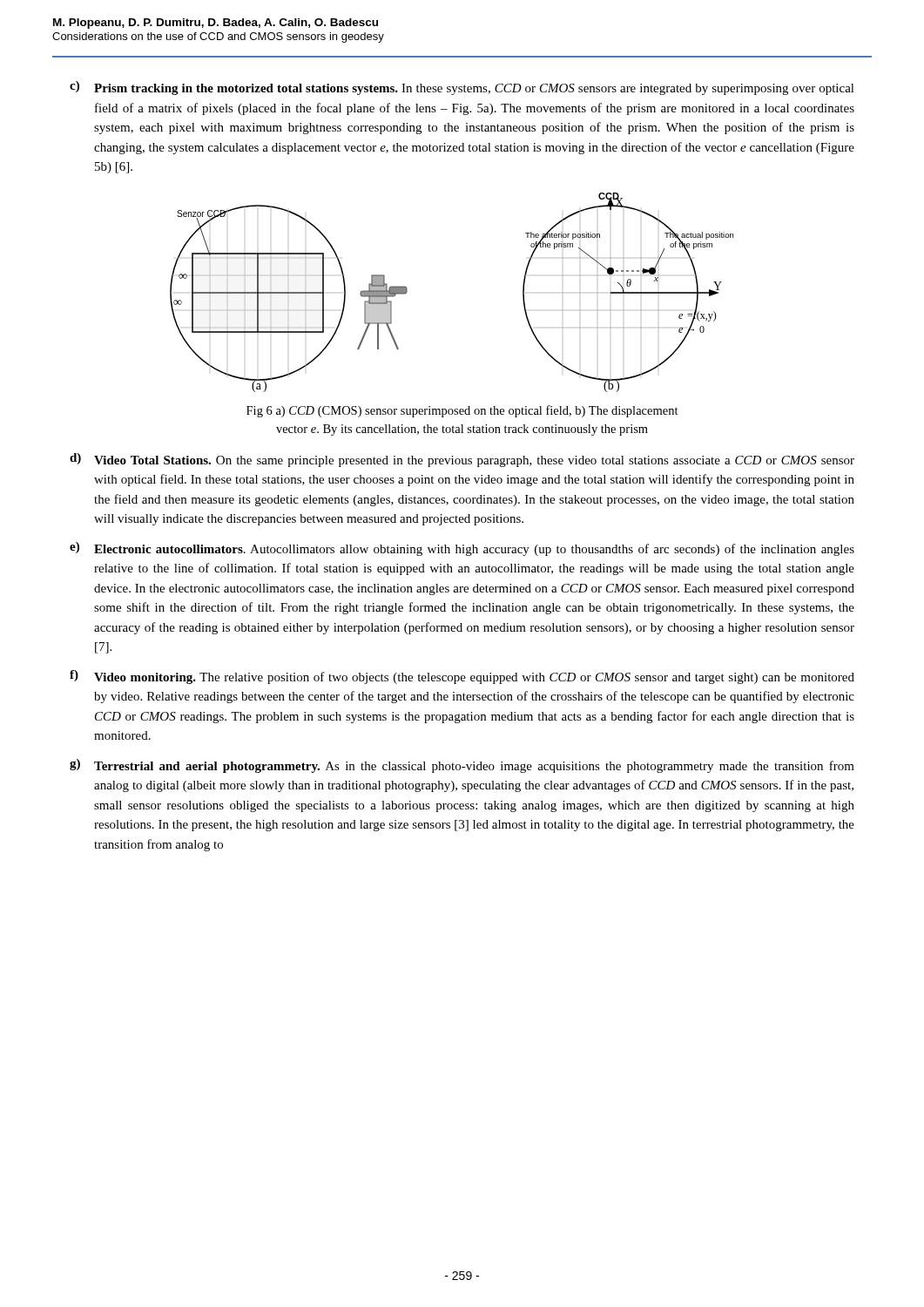Image resolution: width=924 pixels, height=1307 pixels.
Task: Click on the element starting "f) Video monitoring. The"
Action: [462, 706]
